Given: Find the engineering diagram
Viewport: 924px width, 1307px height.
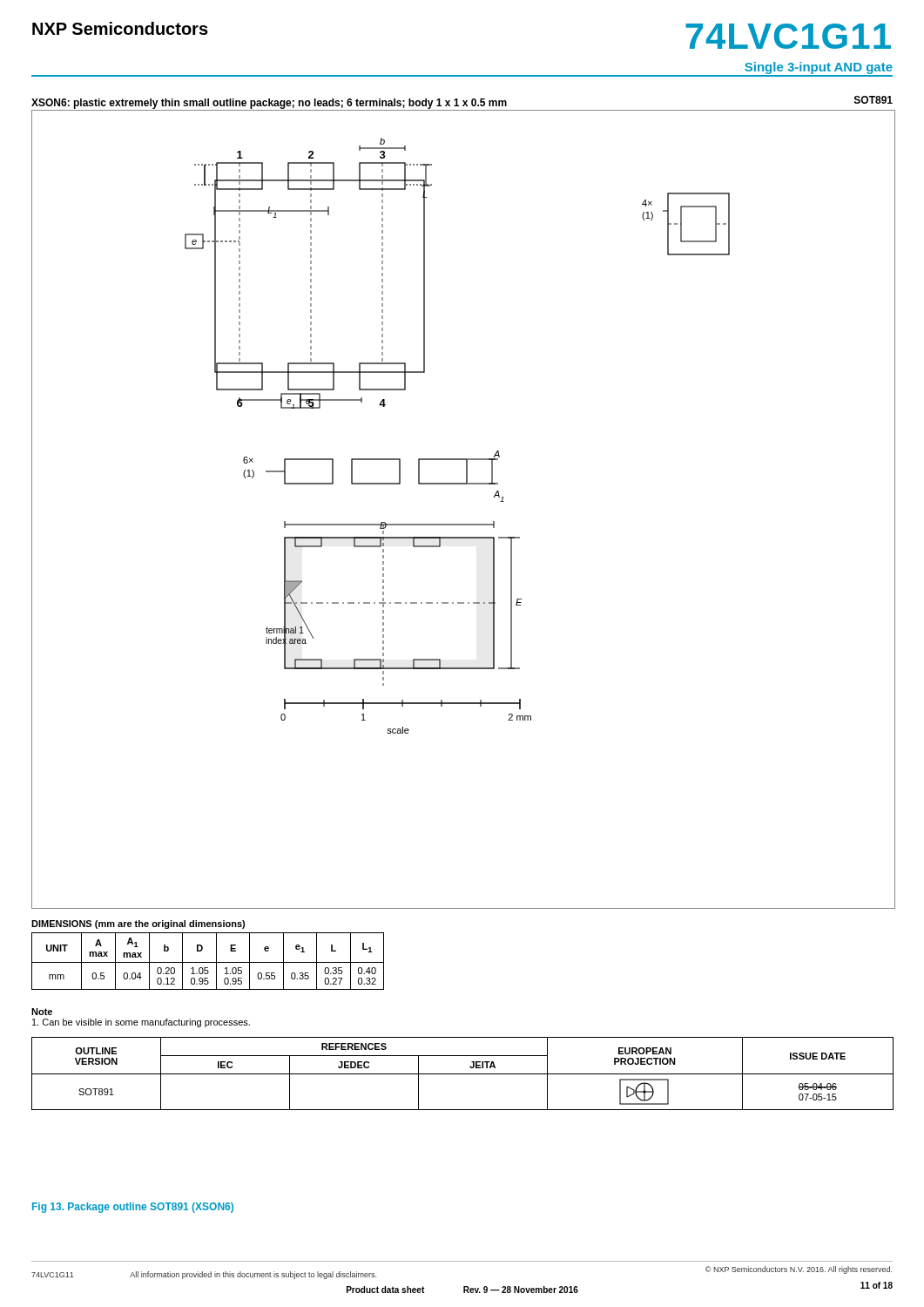Looking at the screenshot, I should (x=463, y=509).
